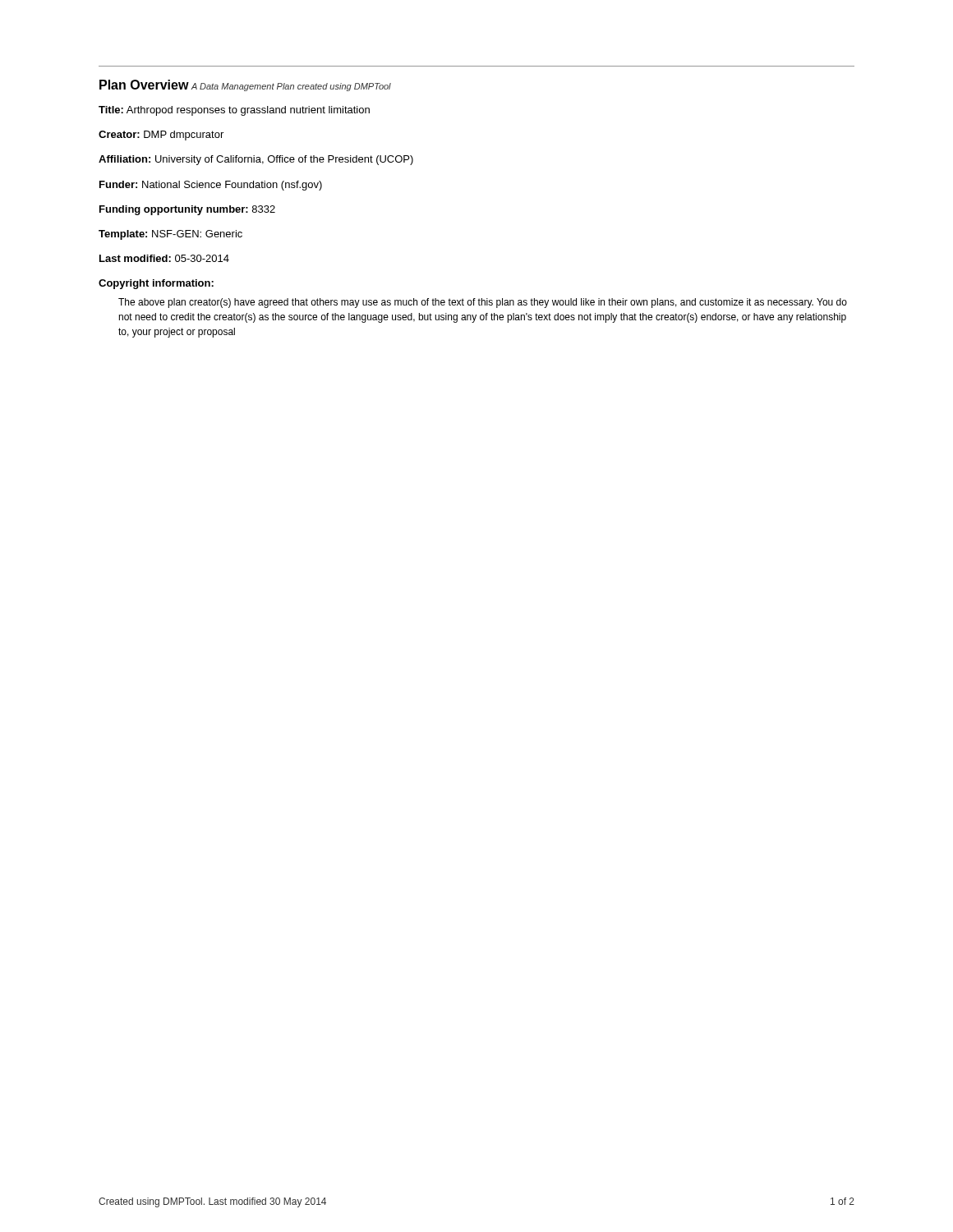This screenshot has width=953, height=1232.
Task: Locate the text "Funder: National Science Foundation (nsf.gov)"
Action: point(210,184)
